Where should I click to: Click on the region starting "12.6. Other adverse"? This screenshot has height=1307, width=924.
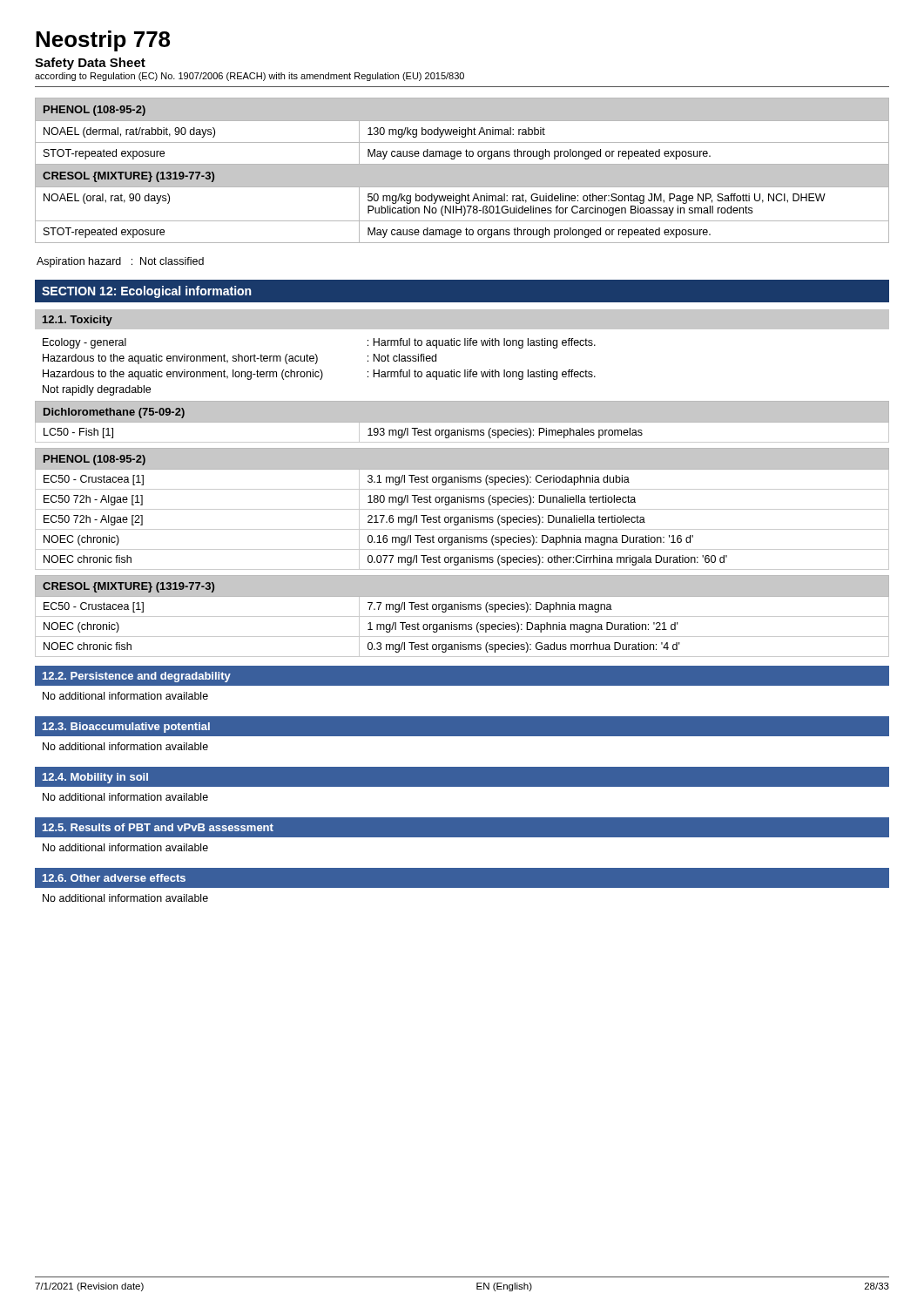pos(462,878)
